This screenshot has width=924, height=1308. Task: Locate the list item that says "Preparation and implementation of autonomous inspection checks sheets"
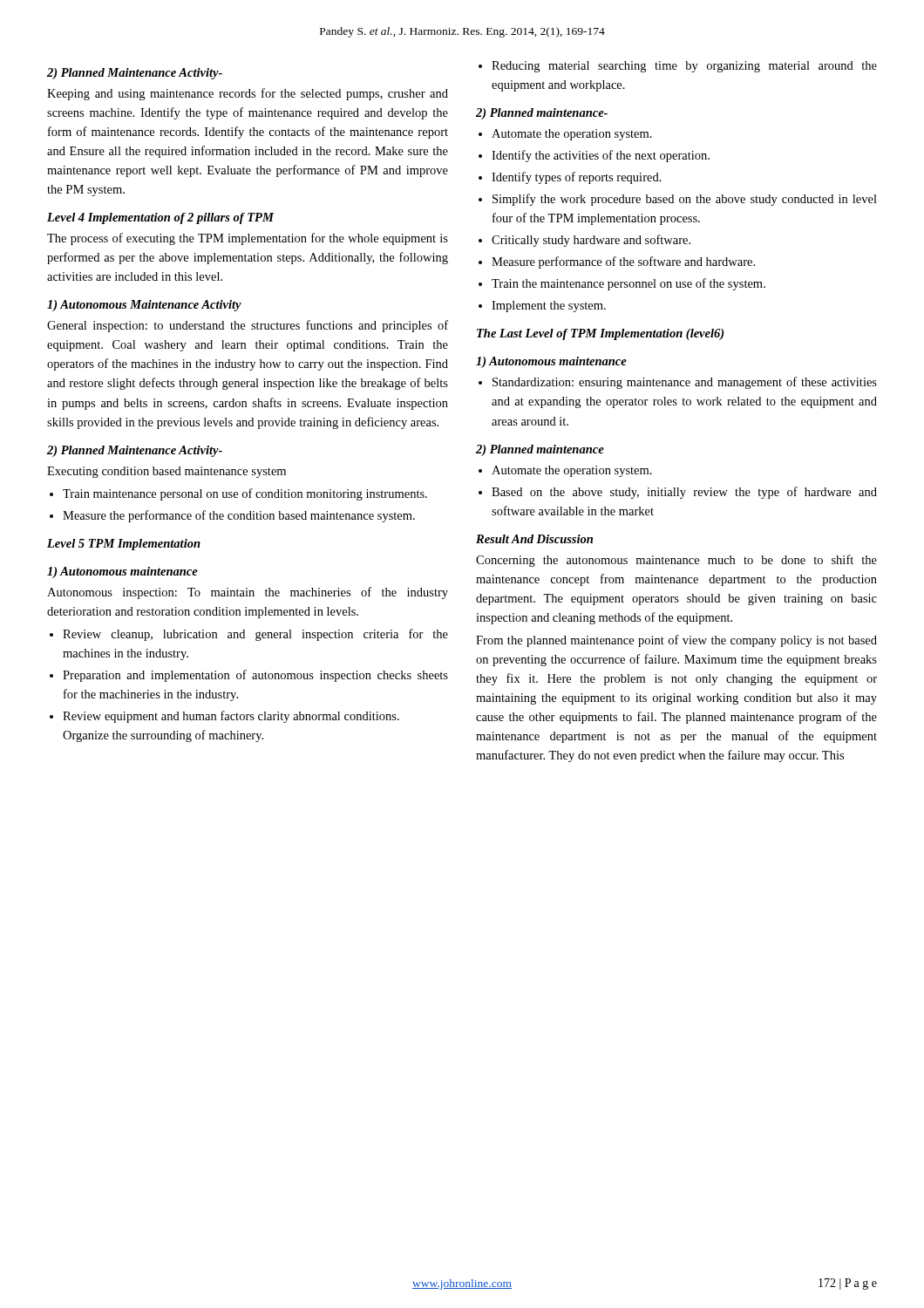tap(255, 684)
